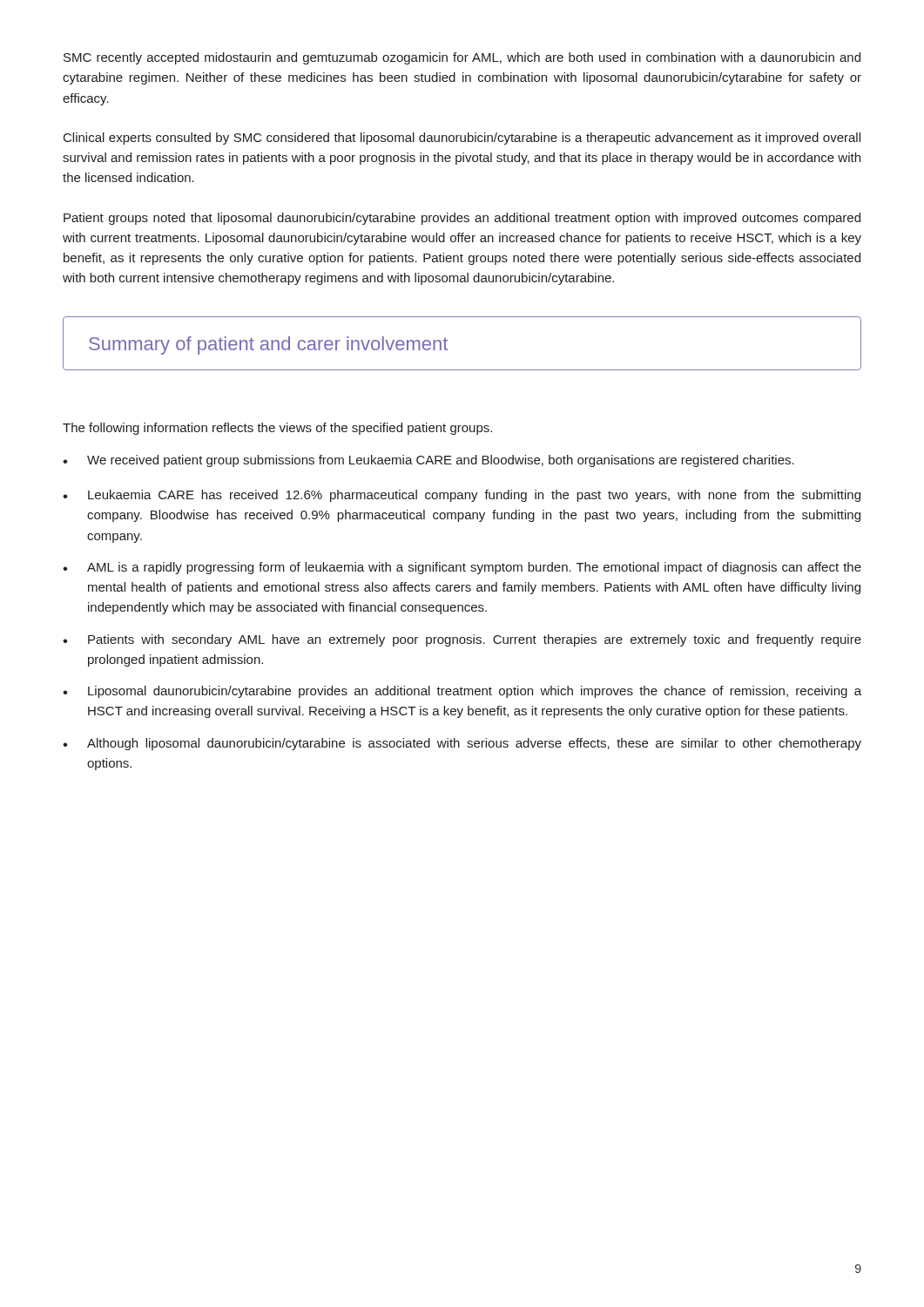Screen dimensions: 1307x924
Task: Point to the passage starting "The following information reflects the views of"
Action: pos(278,427)
